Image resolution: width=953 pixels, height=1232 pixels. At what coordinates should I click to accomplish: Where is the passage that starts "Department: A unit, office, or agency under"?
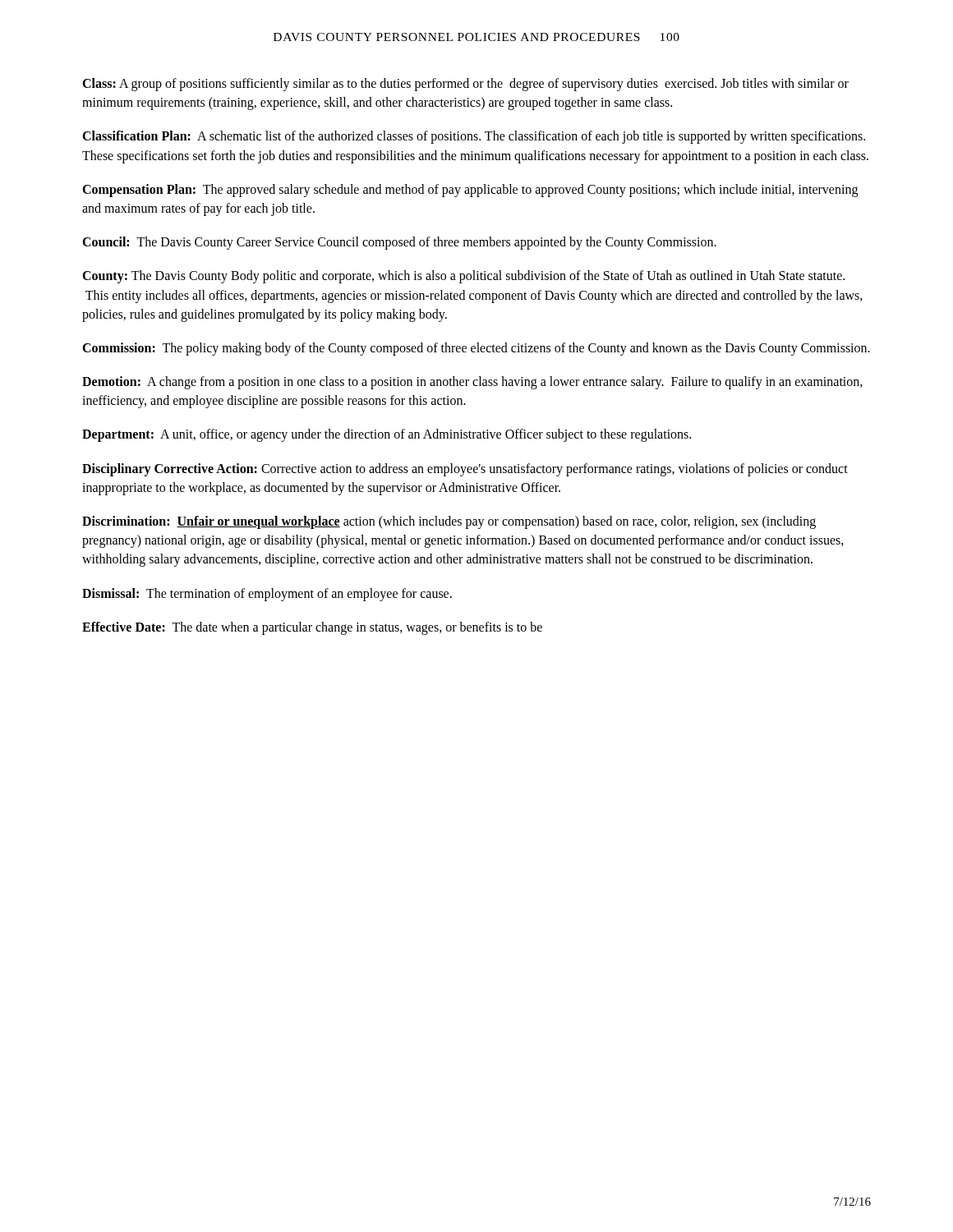click(476, 435)
